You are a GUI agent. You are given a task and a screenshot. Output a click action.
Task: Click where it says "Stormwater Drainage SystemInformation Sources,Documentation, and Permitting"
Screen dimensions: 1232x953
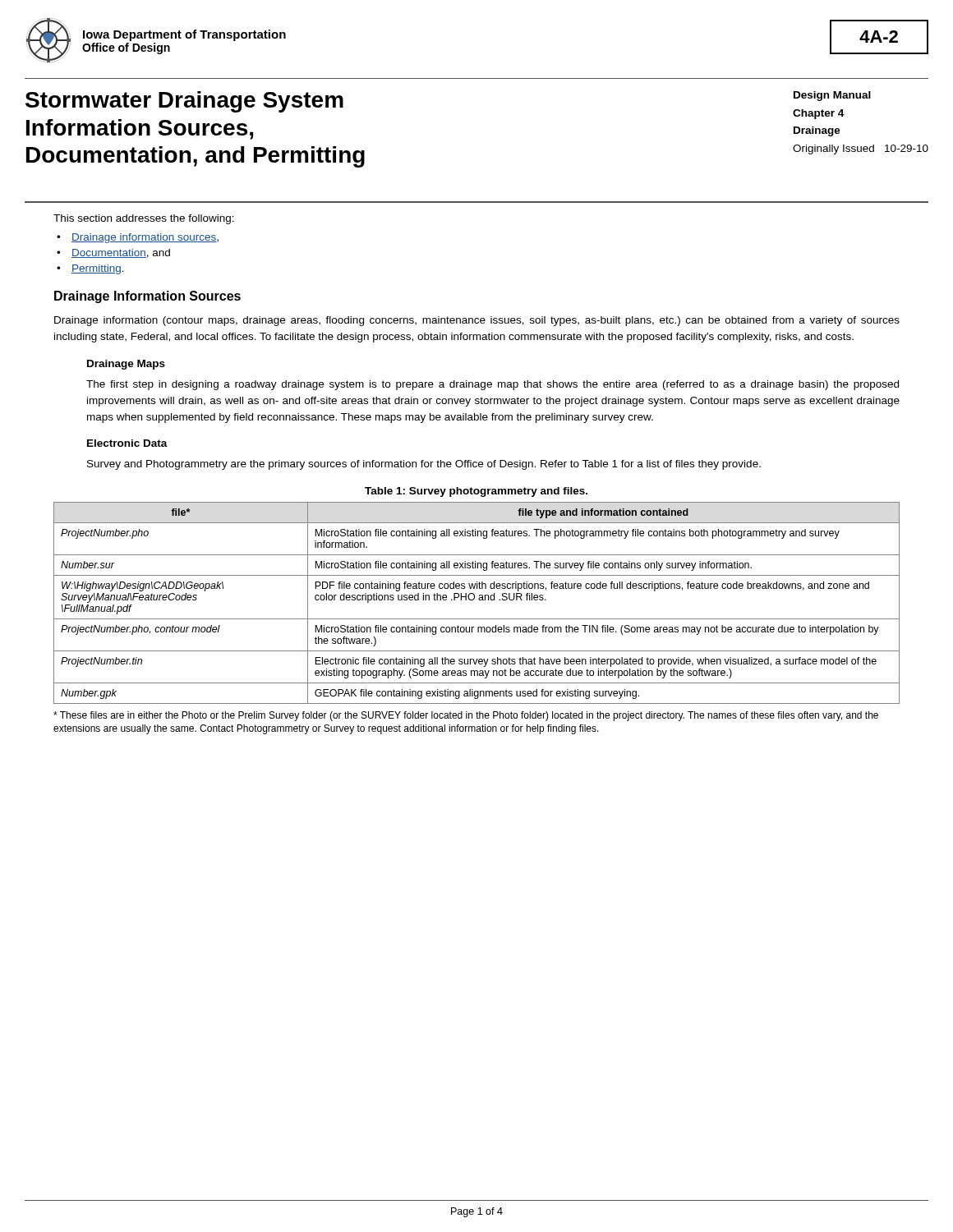pos(195,127)
